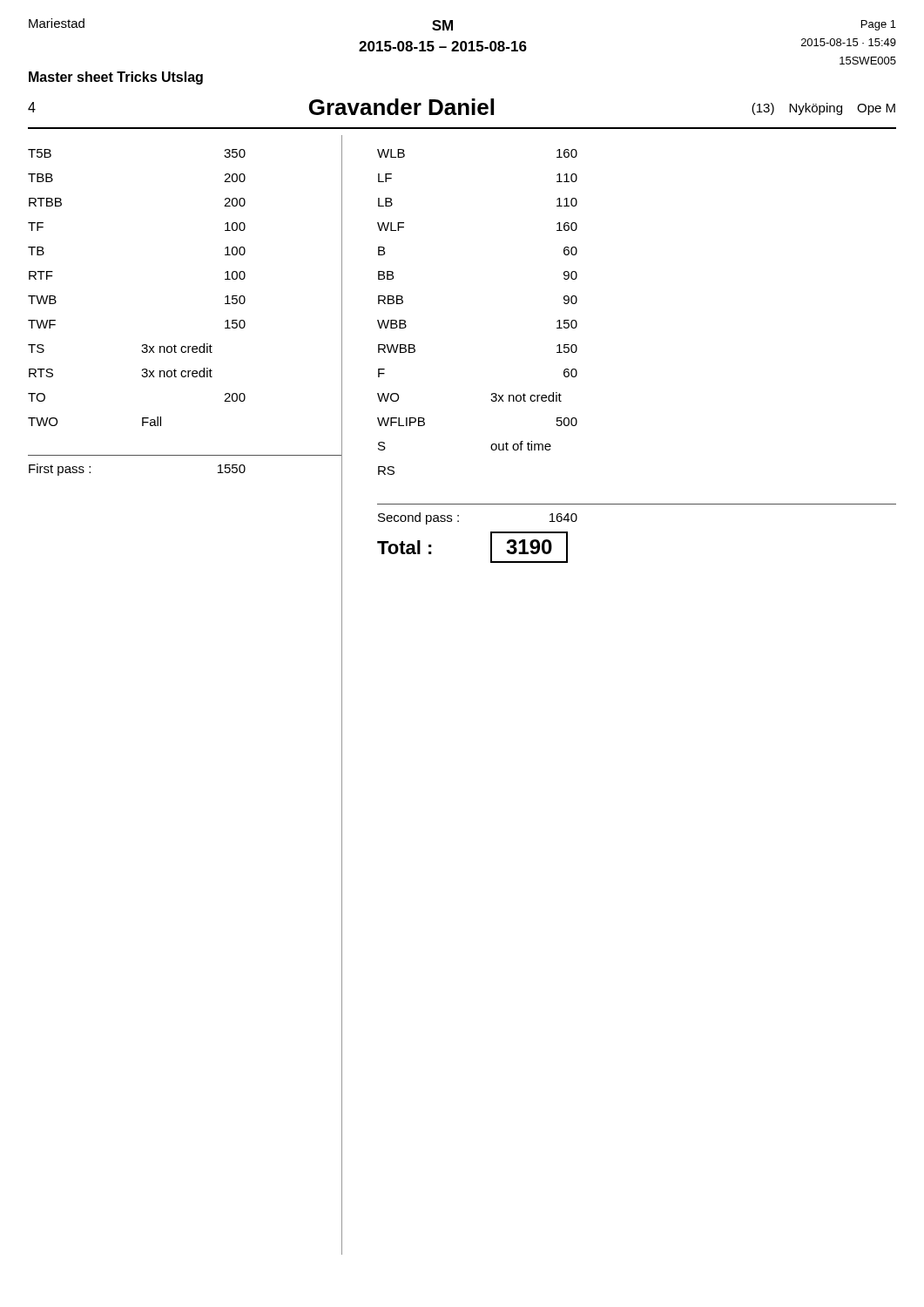
Task: Find the list item that reads "LB 110"
Action: 389,202
